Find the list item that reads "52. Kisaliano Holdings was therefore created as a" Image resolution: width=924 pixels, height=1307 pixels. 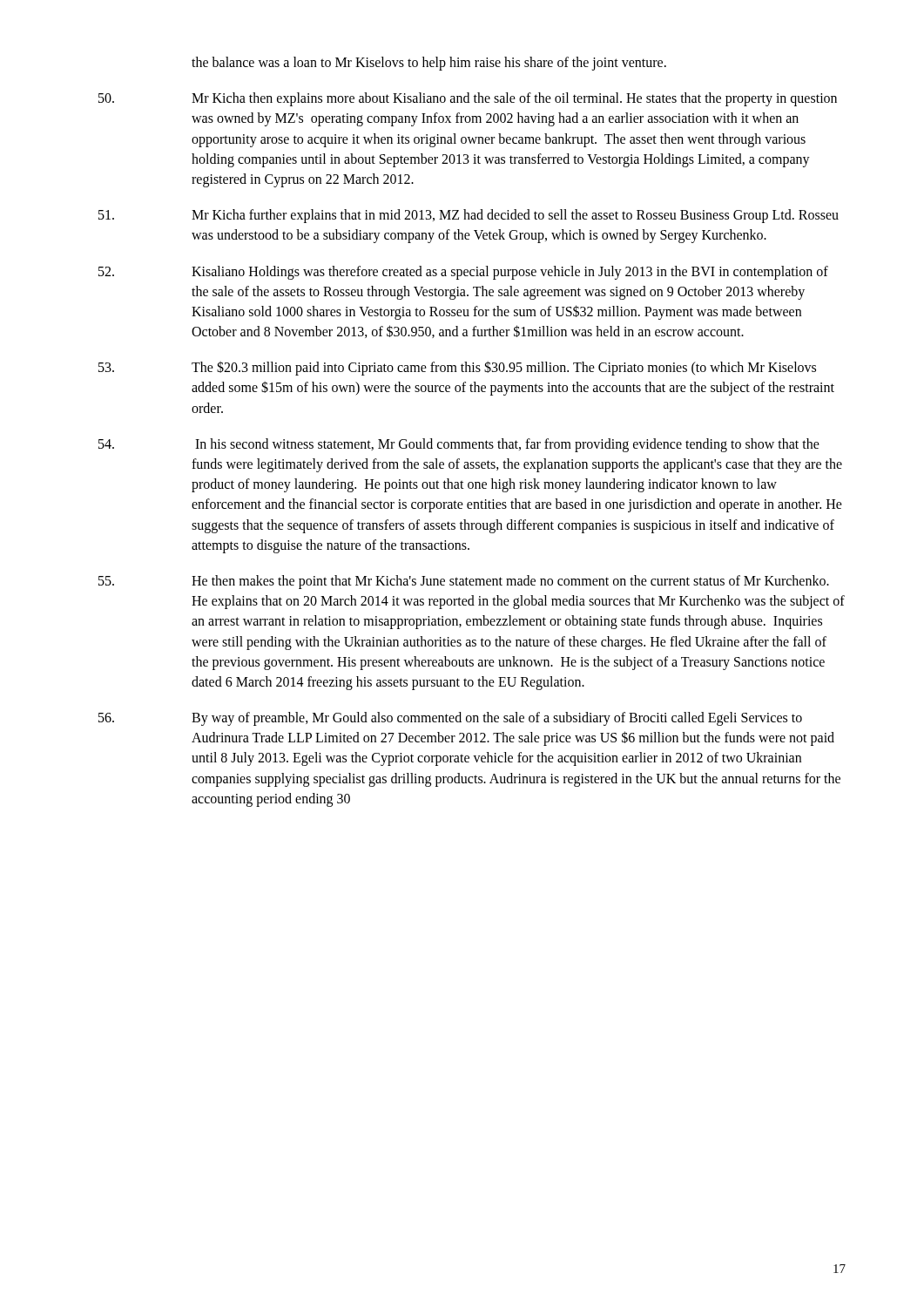472,301
